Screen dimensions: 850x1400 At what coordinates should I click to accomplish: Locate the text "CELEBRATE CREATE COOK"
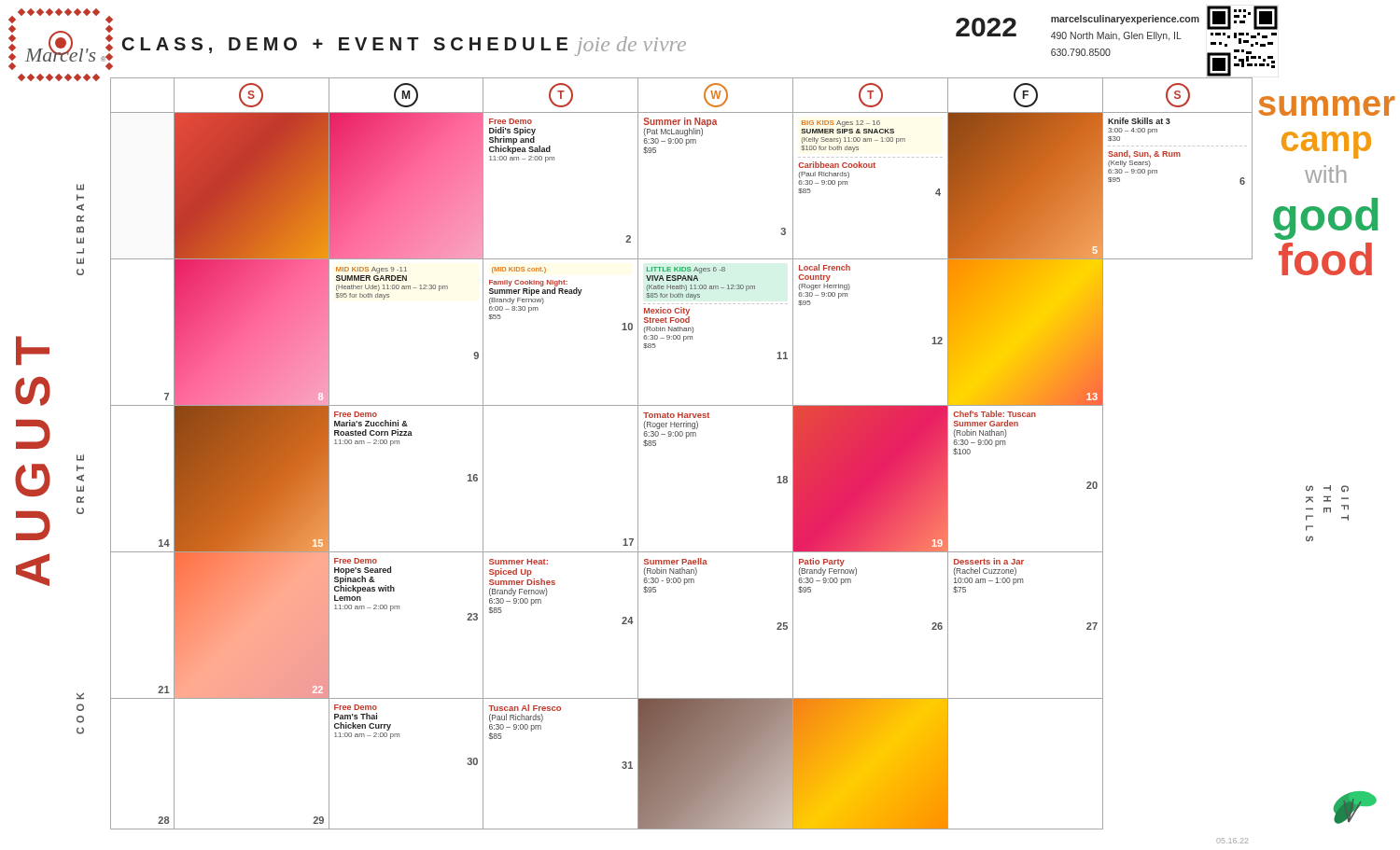coord(80,457)
